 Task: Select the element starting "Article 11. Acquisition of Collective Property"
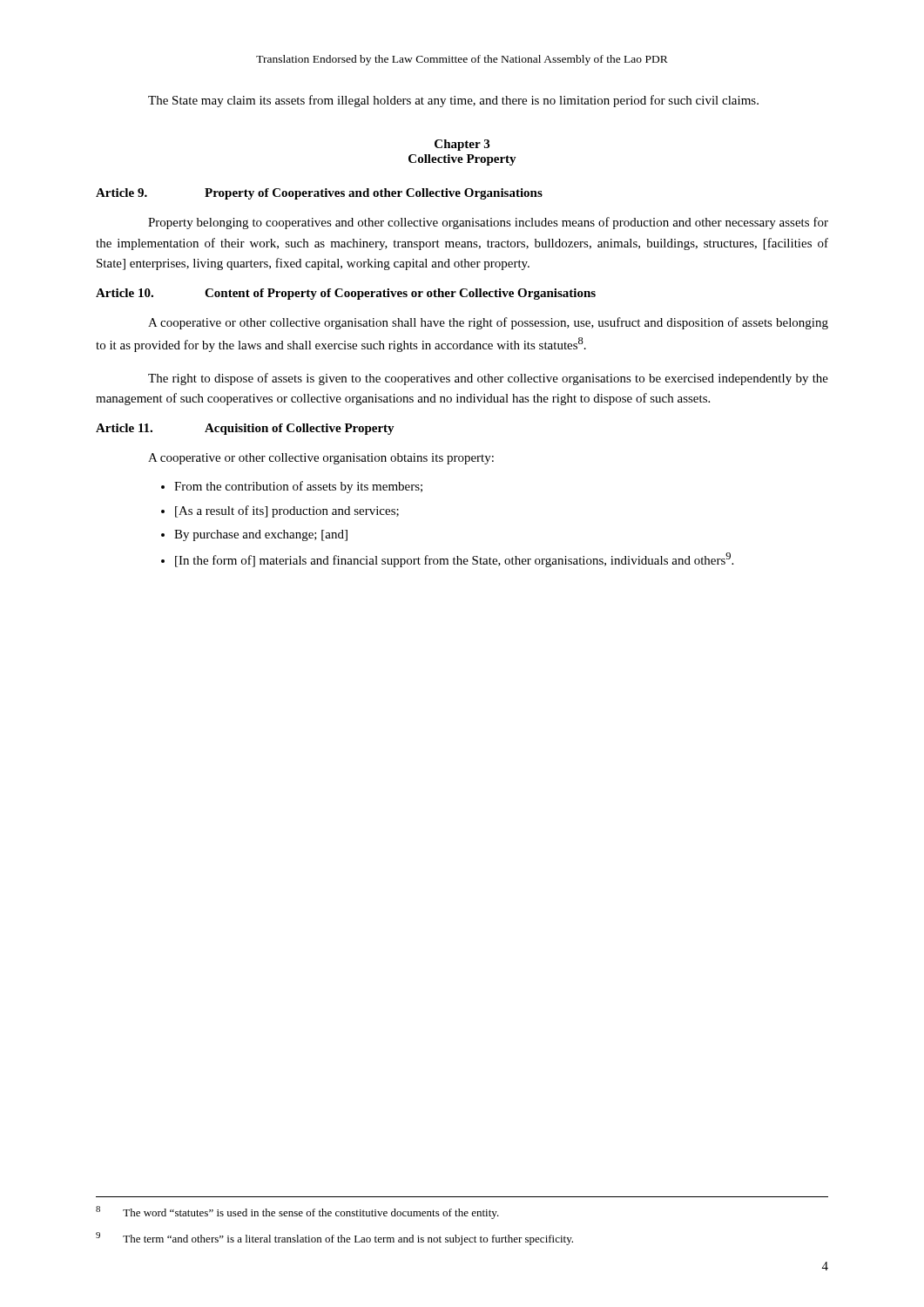point(245,429)
